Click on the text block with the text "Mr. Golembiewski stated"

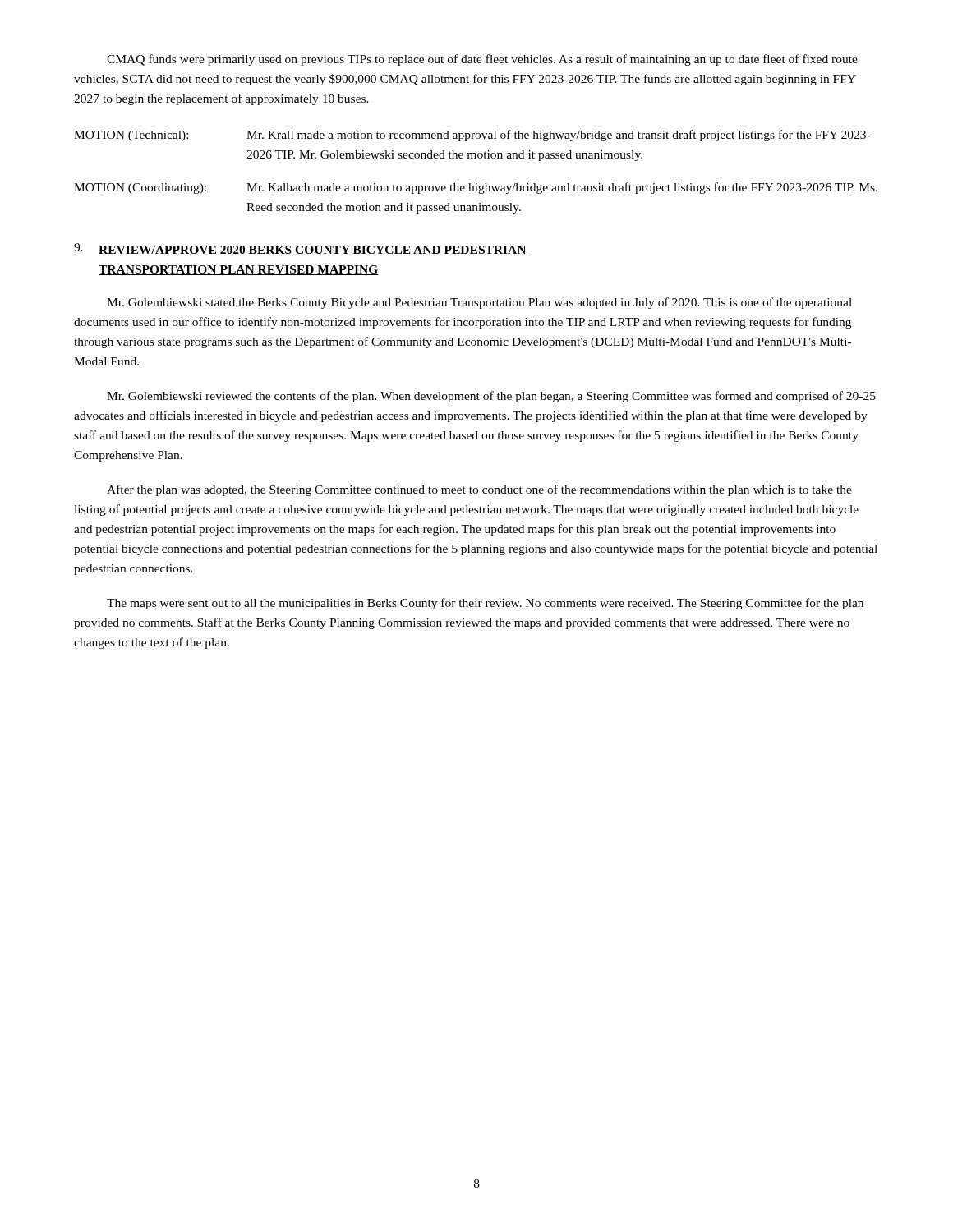pyautogui.click(x=463, y=332)
